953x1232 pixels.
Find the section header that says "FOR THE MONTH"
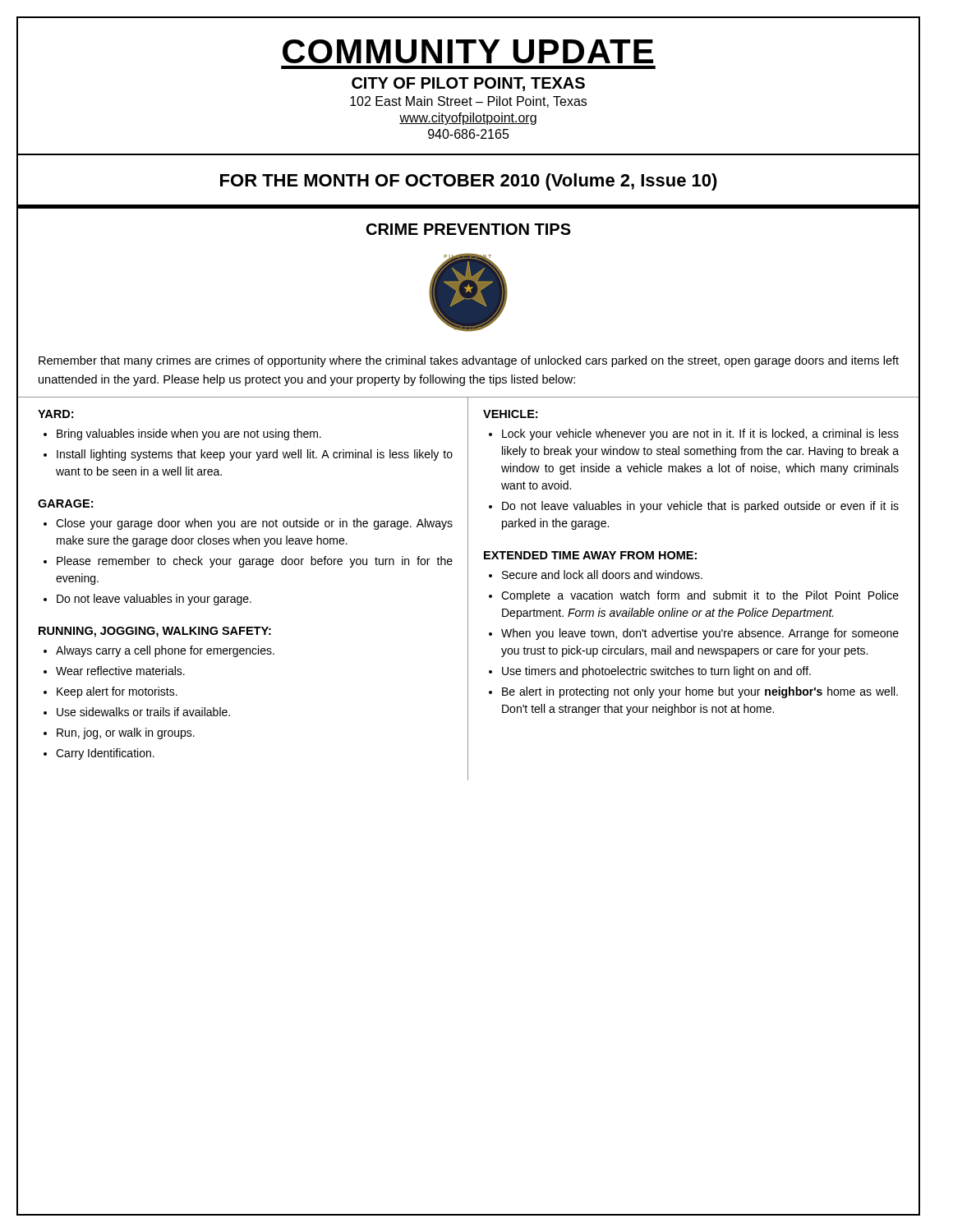468,180
